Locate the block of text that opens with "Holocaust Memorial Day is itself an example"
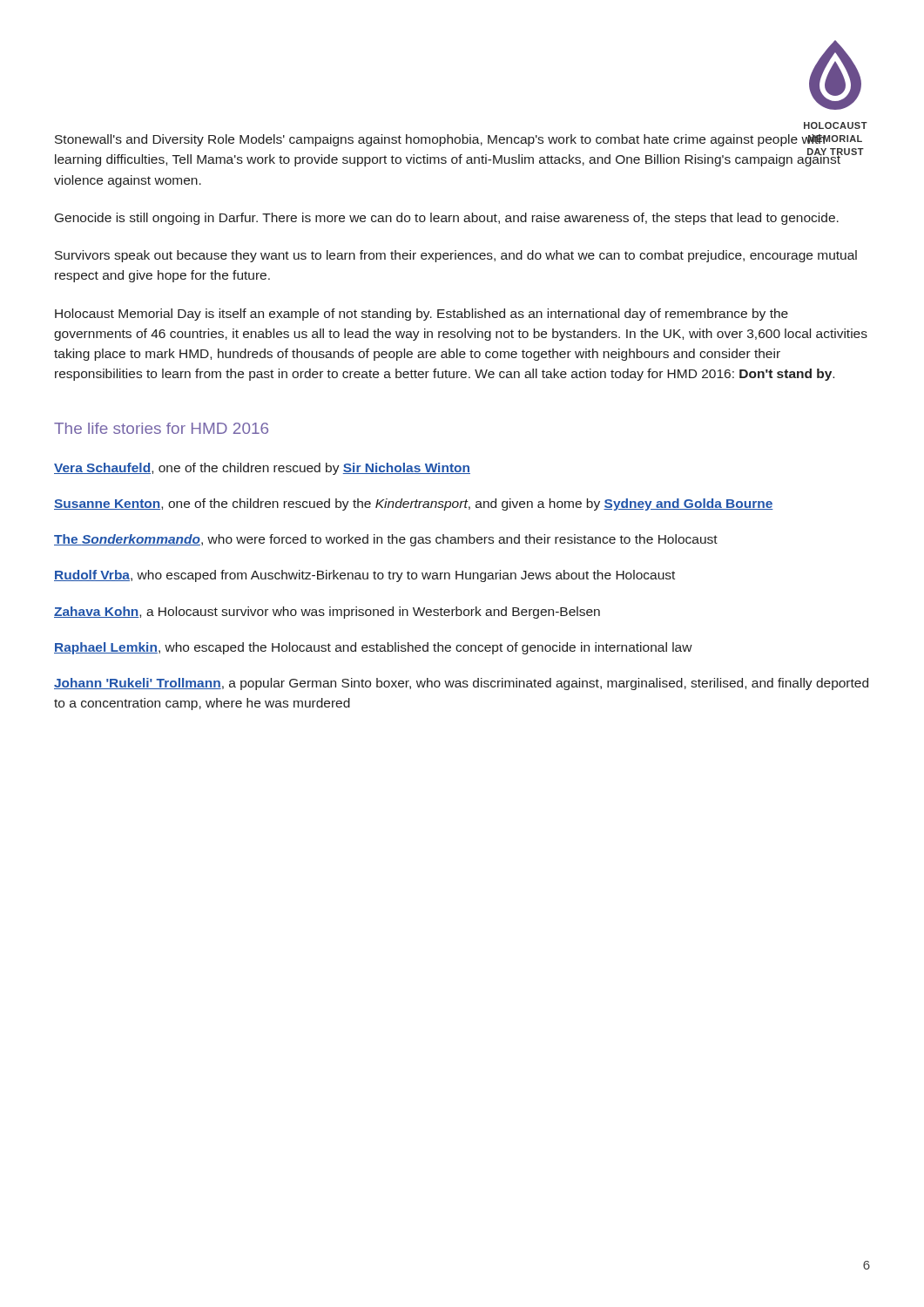This screenshot has width=924, height=1307. tap(461, 343)
